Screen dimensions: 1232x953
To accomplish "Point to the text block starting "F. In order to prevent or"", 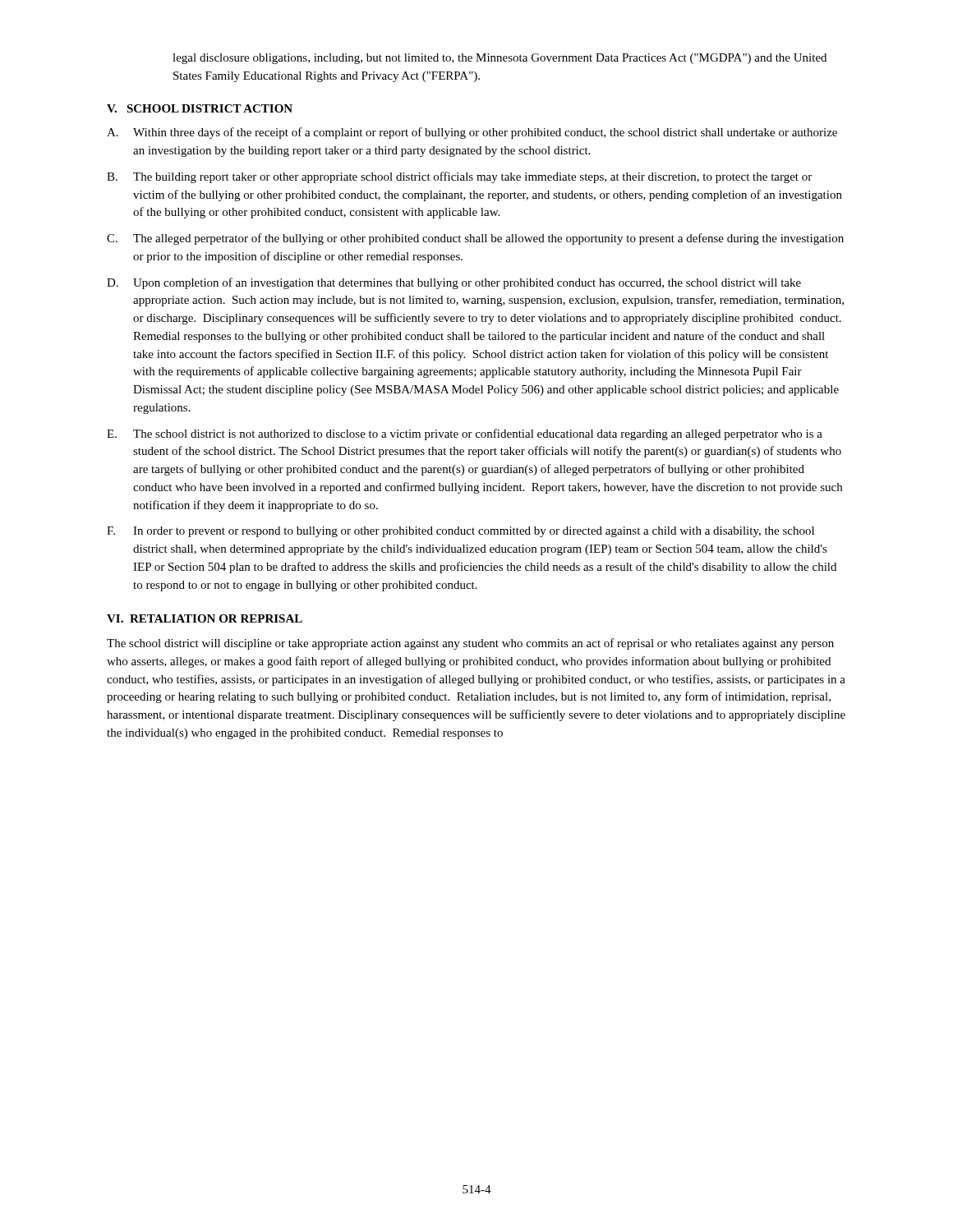I will [x=476, y=558].
